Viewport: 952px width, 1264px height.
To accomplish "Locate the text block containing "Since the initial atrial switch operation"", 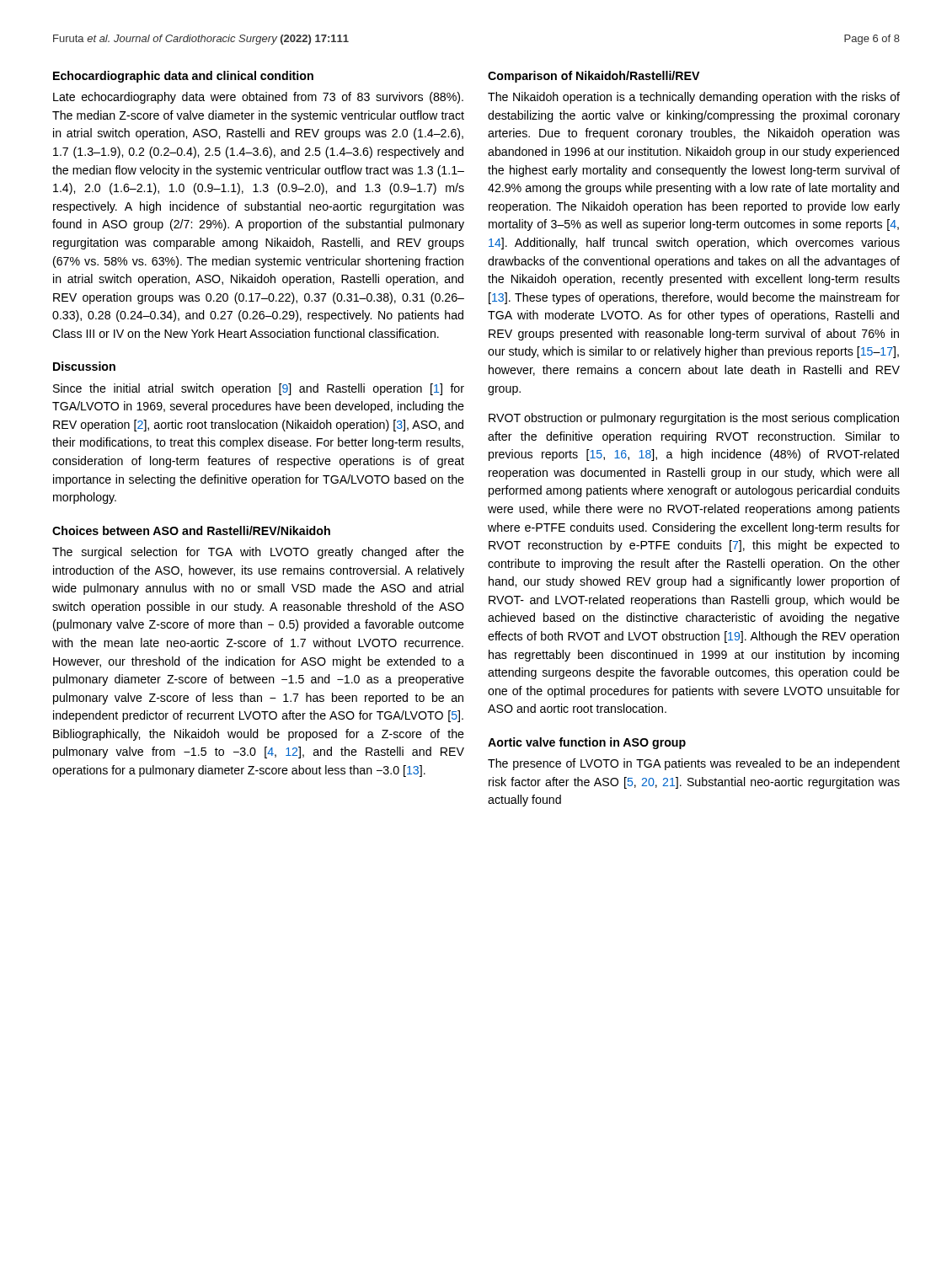I will tap(258, 443).
